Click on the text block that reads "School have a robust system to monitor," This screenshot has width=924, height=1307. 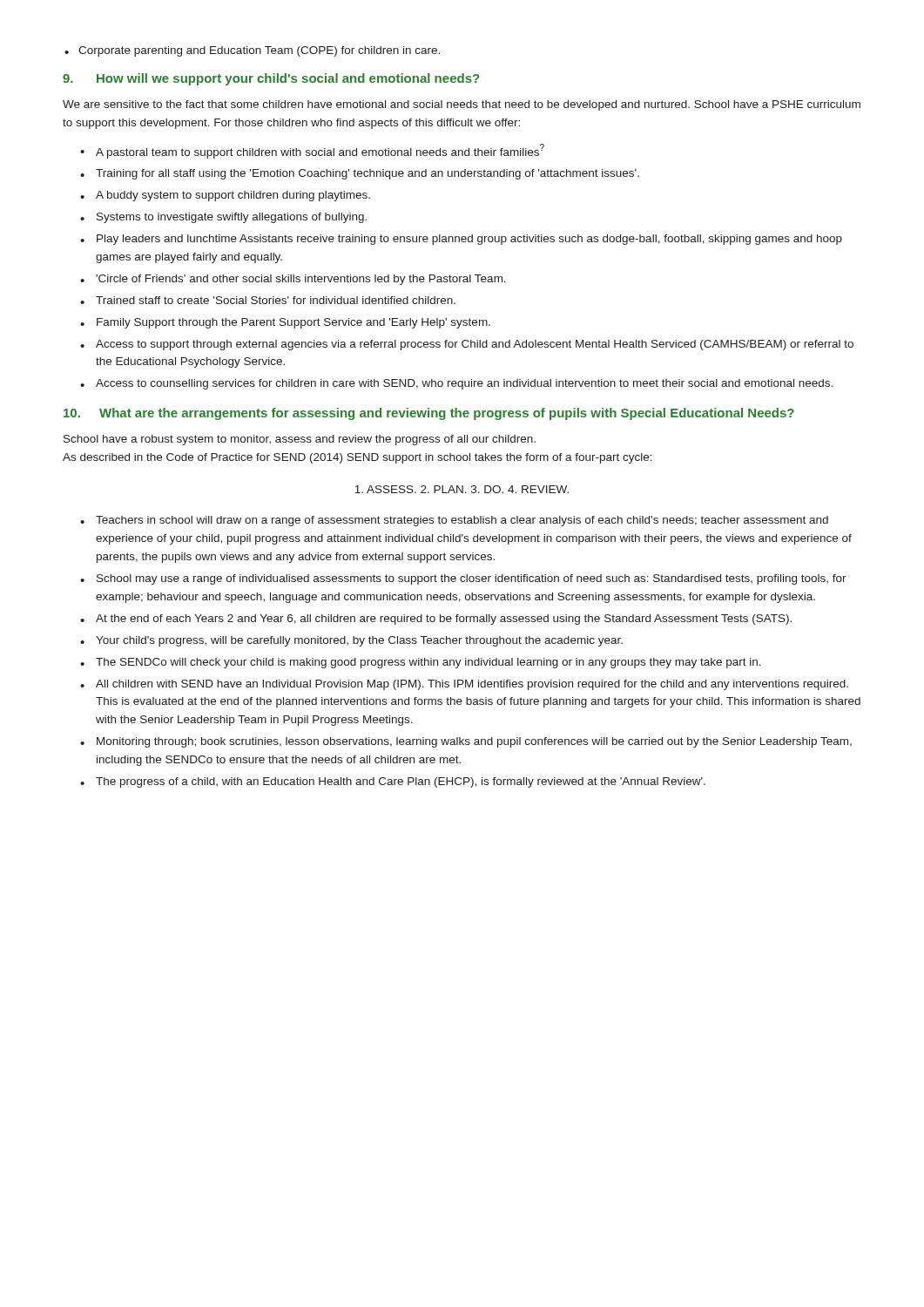[x=358, y=448]
